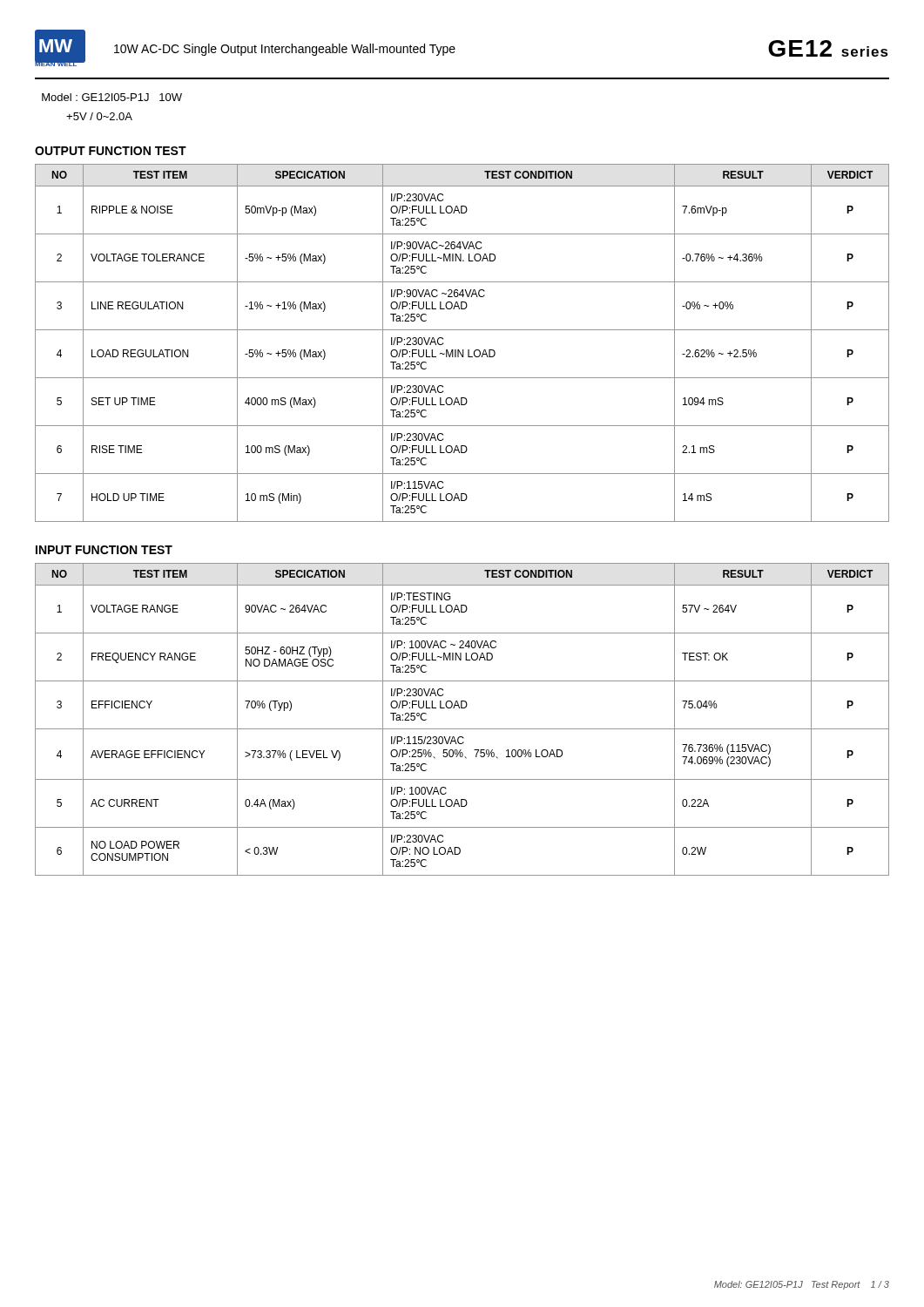Select the text block starting "Model : GE12I05-P1J 10W +5V /"
924x1307 pixels.
[108, 107]
